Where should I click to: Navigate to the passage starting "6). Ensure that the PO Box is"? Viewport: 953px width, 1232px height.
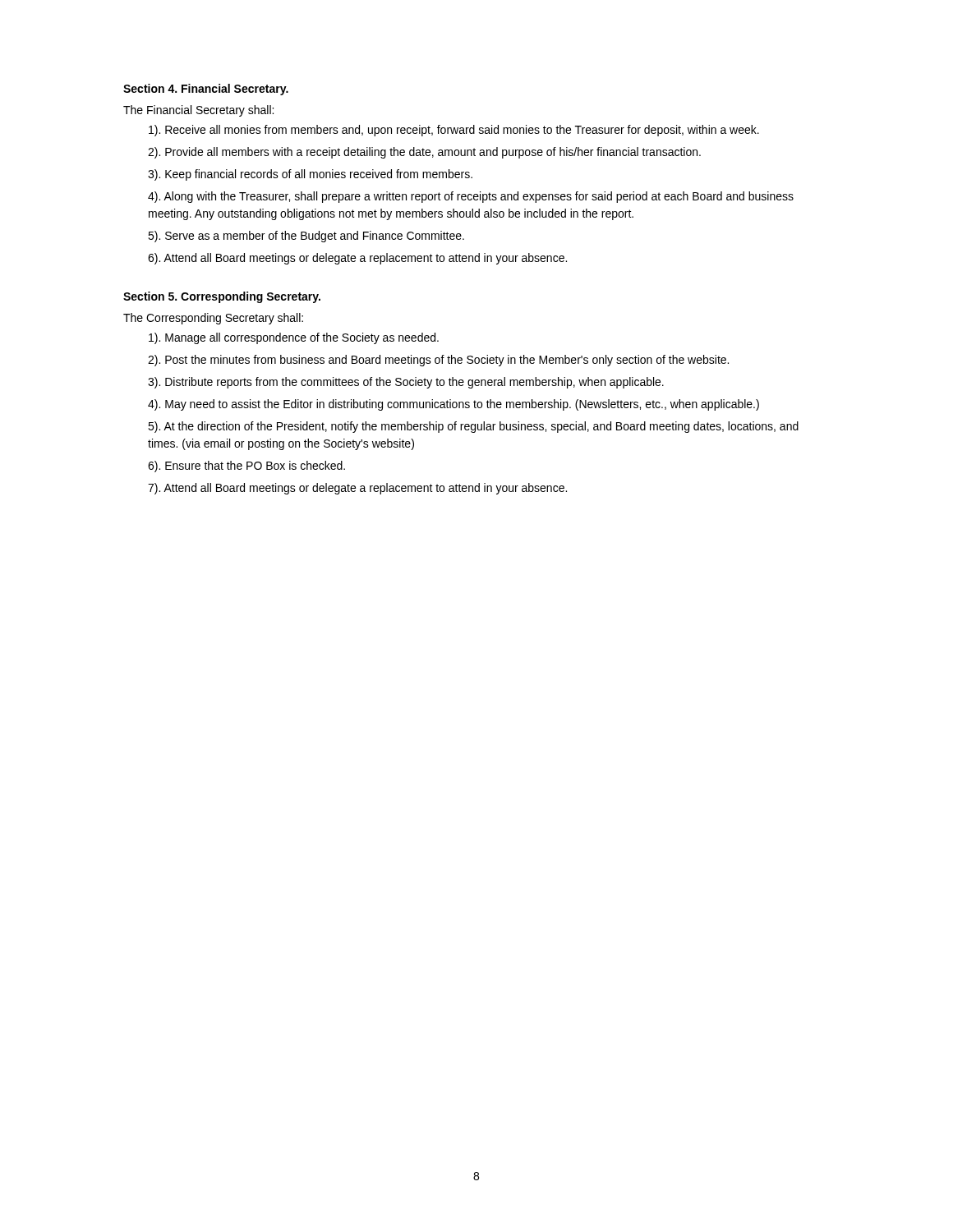click(x=247, y=466)
